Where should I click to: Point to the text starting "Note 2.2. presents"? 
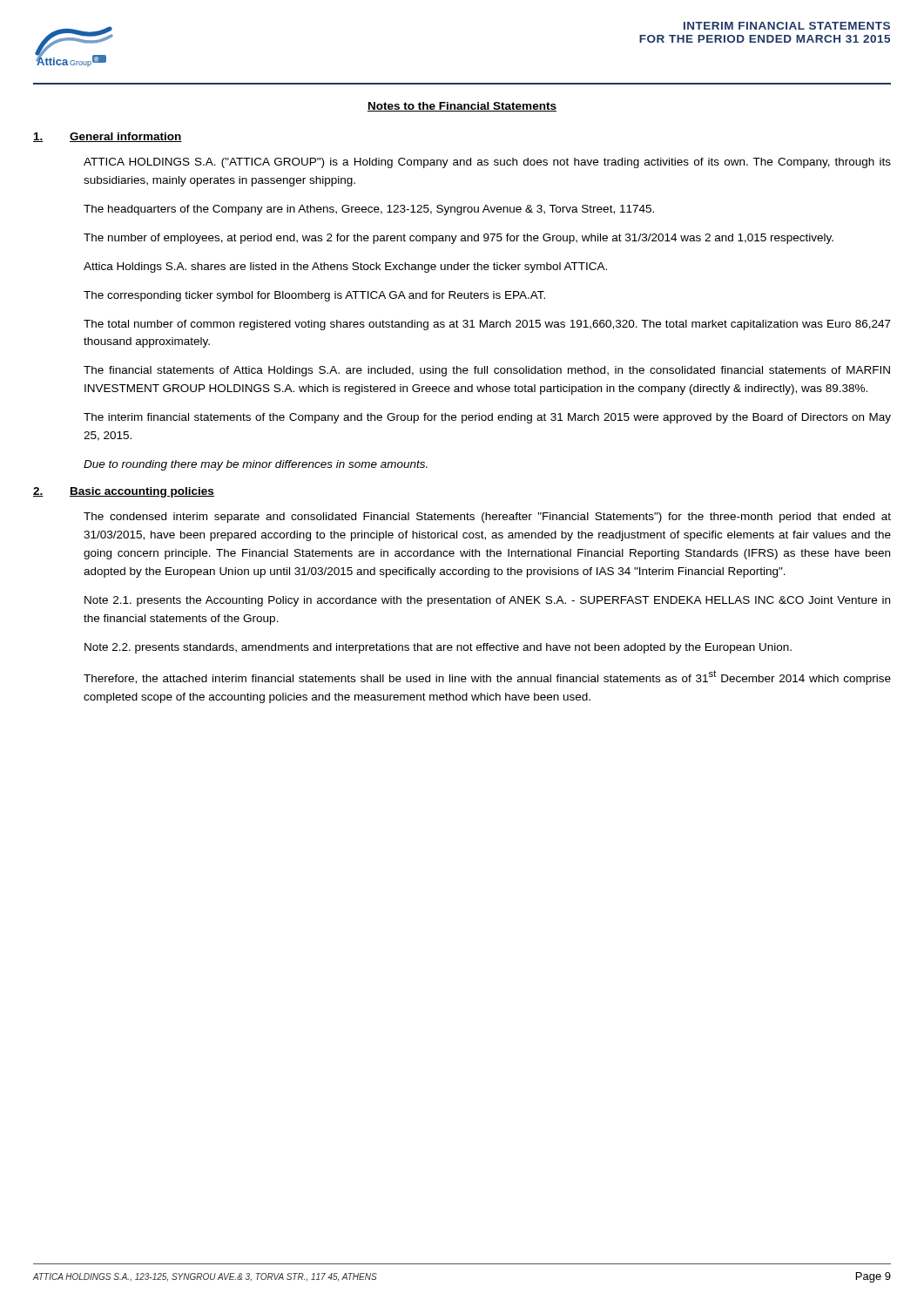(x=438, y=647)
